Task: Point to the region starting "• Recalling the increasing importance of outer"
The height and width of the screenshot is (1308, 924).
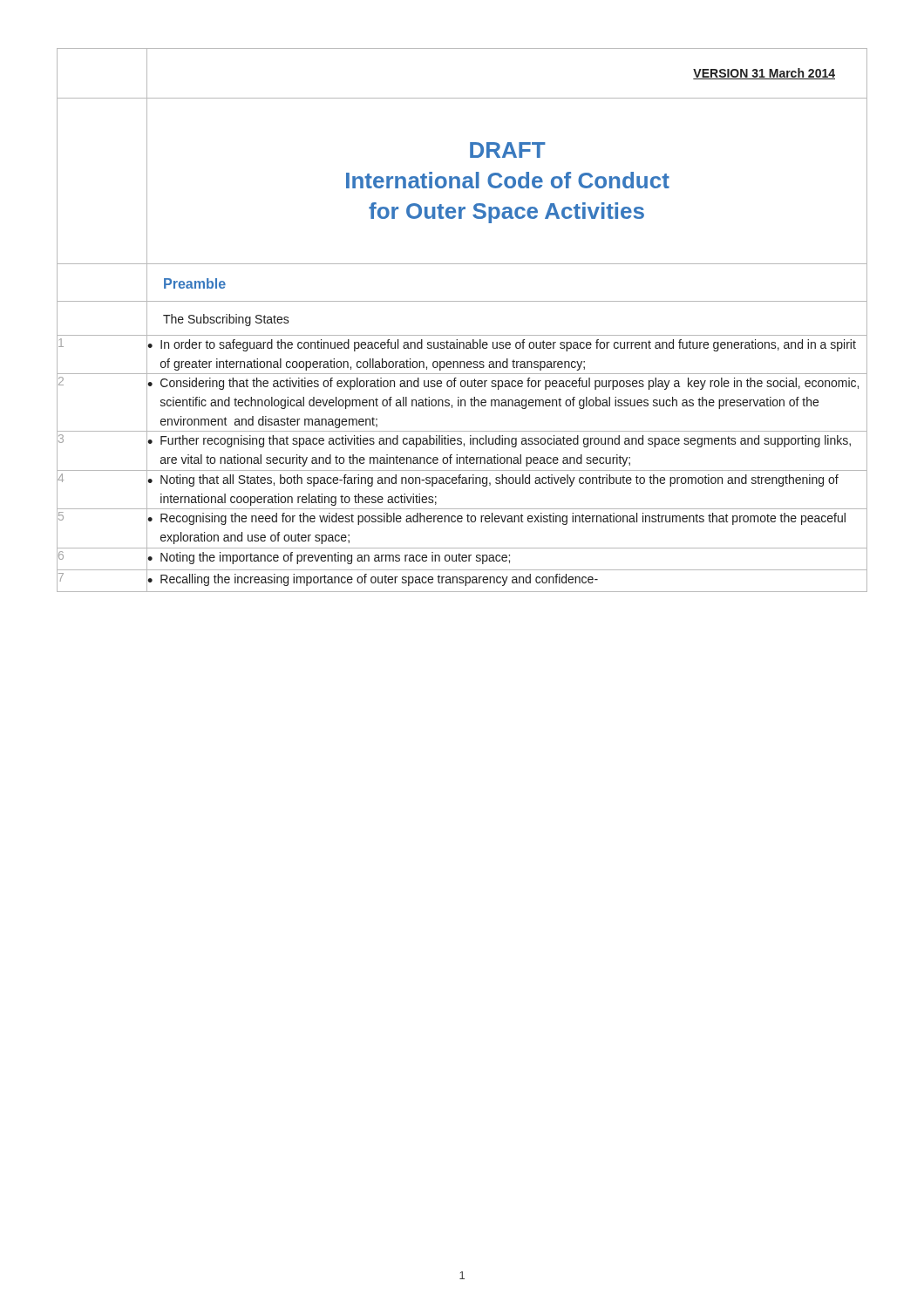Action: [x=507, y=581]
